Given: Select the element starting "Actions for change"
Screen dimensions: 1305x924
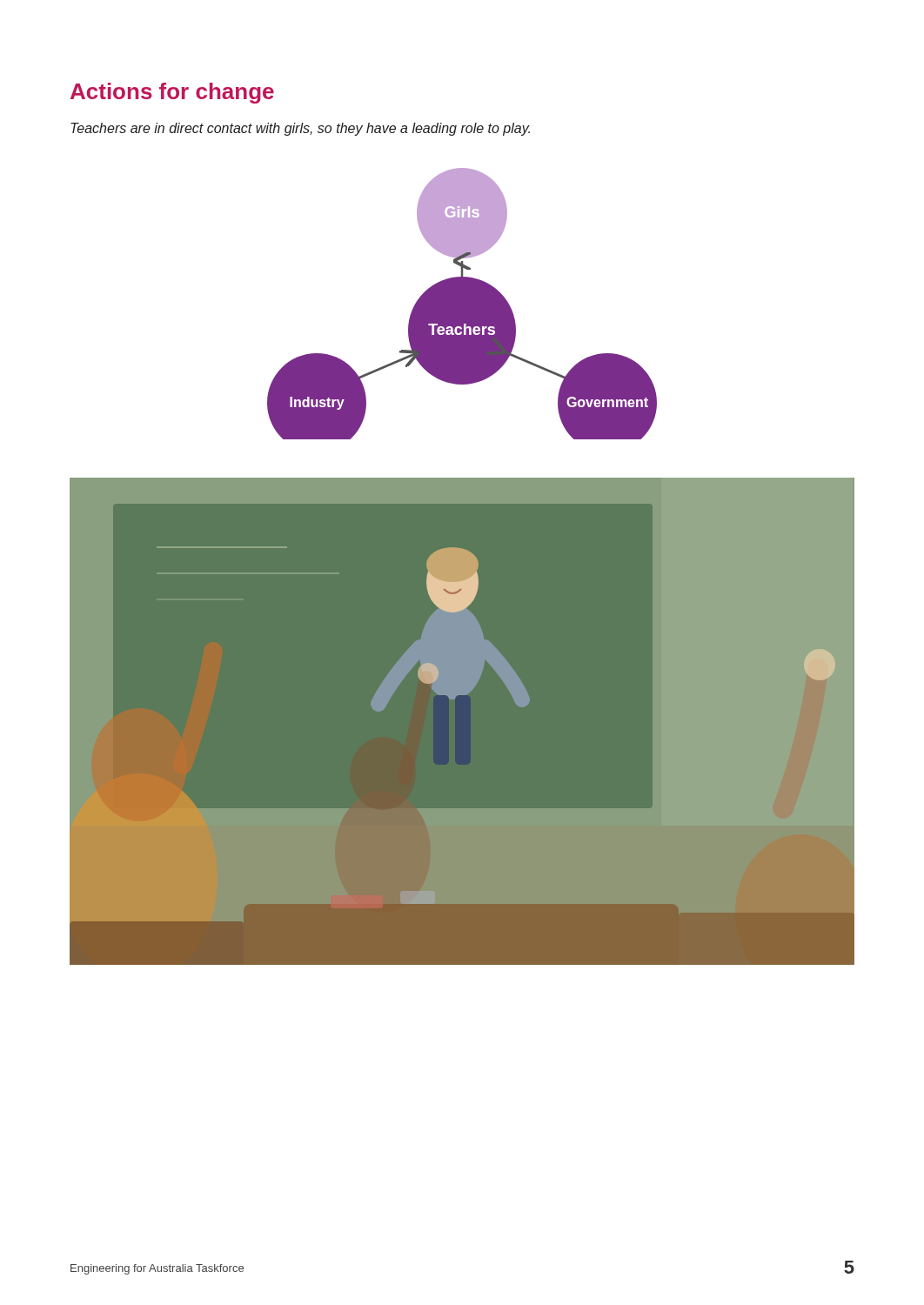Looking at the screenshot, I should (x=172, y=91).
